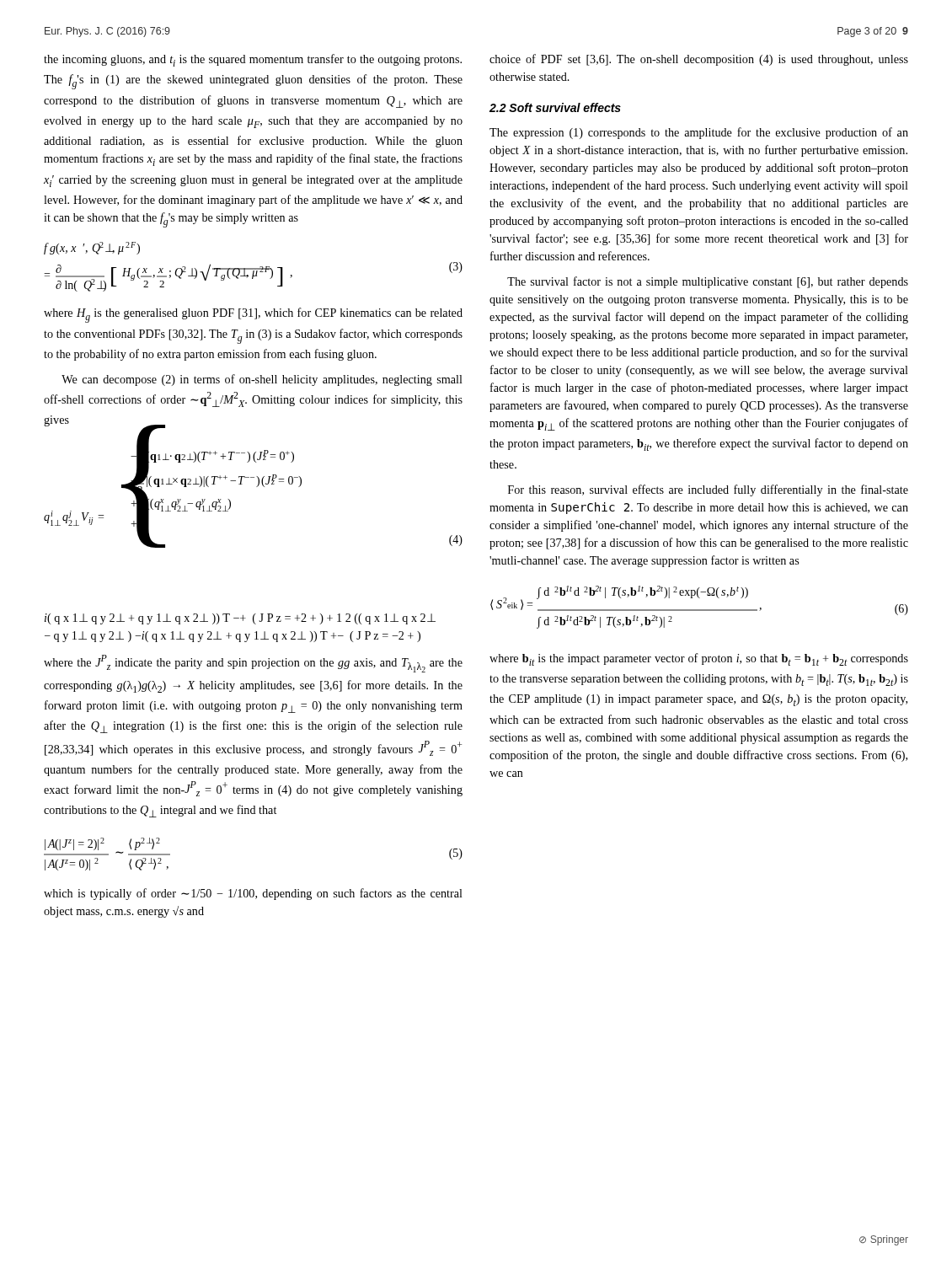
Task: Select the passage starting "q i 1⊥"
Action: tap(199, 487)
